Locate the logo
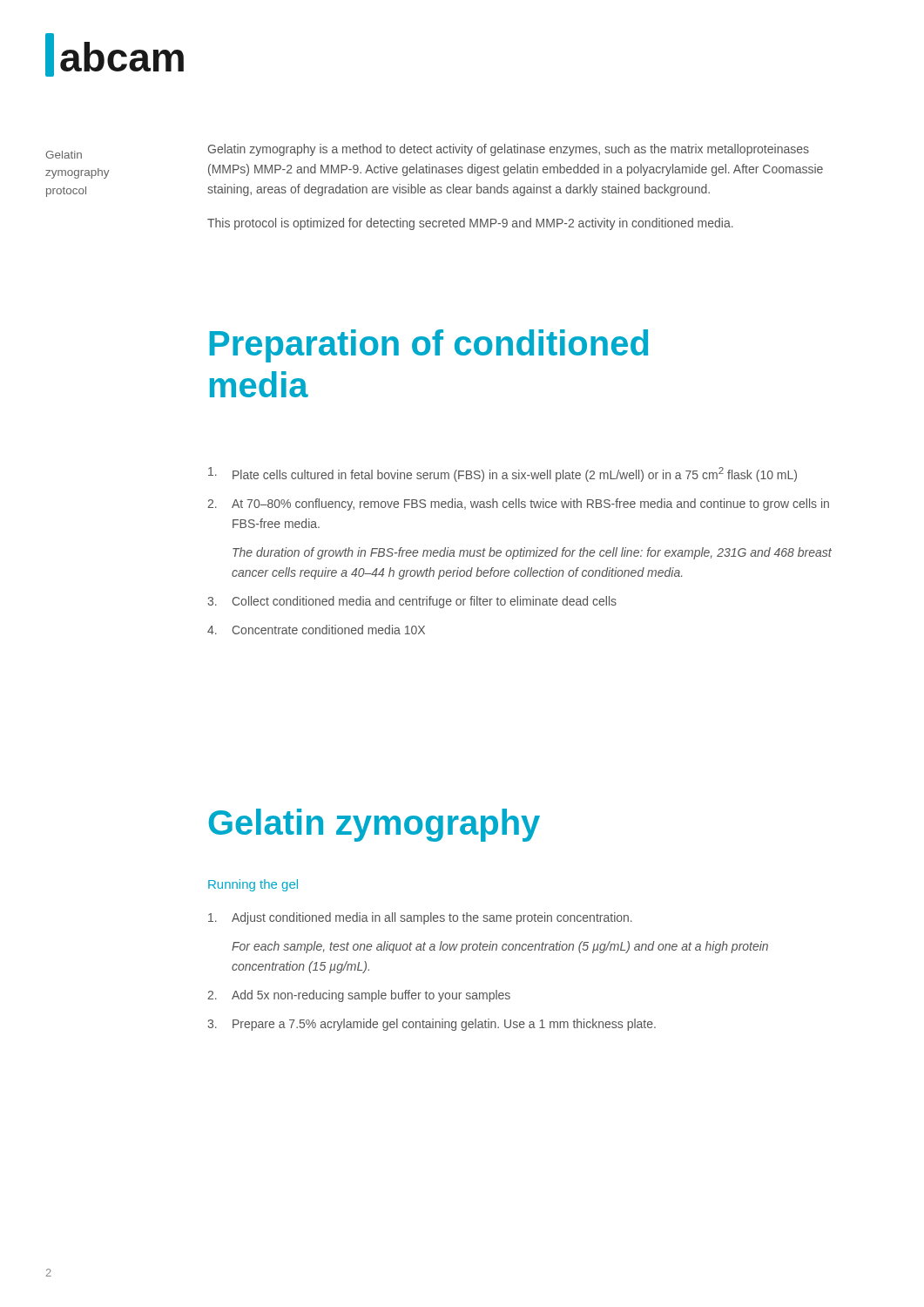 click(115, 58)
